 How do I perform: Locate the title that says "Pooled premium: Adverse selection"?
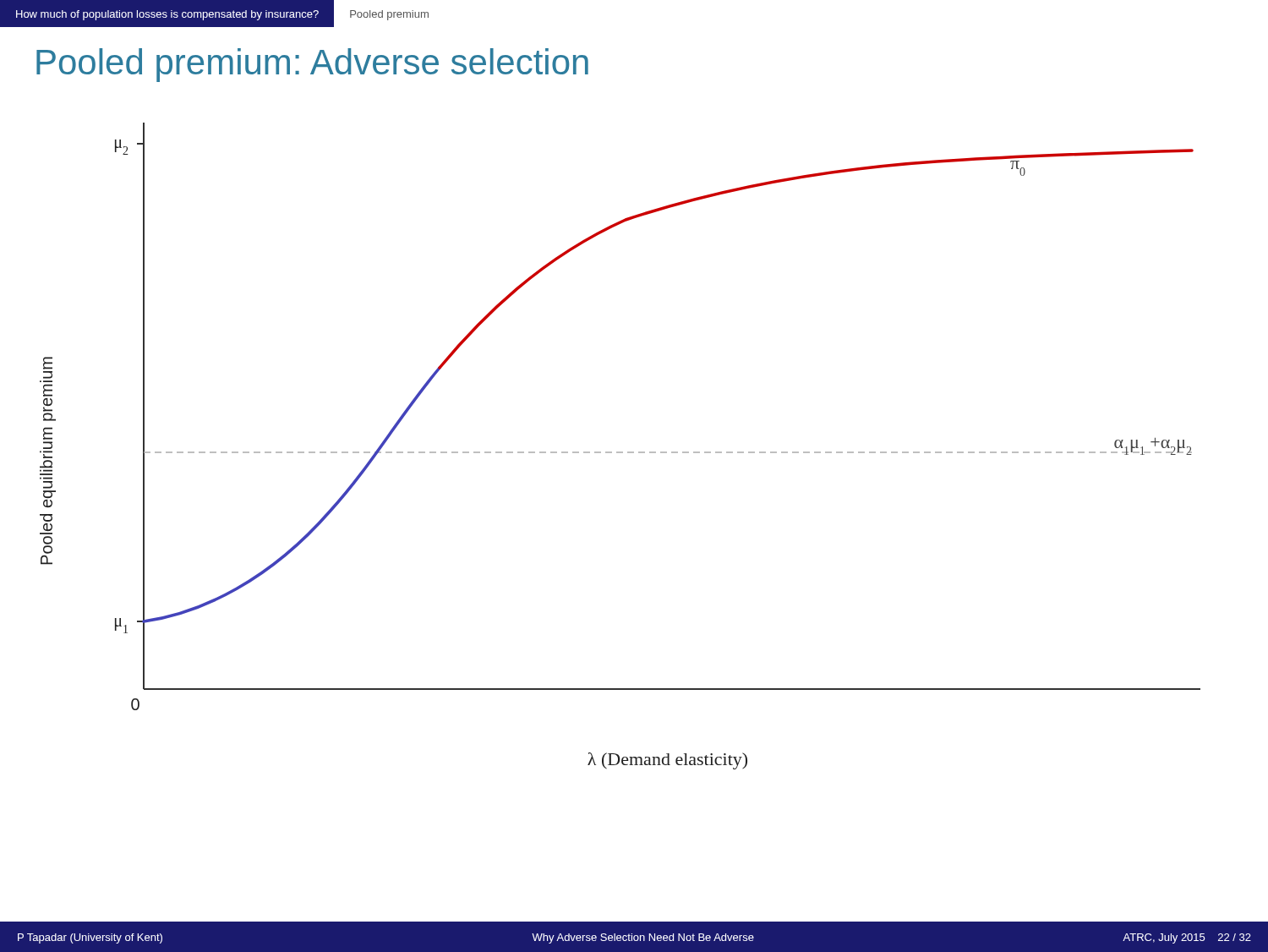[x=312, y=58]
